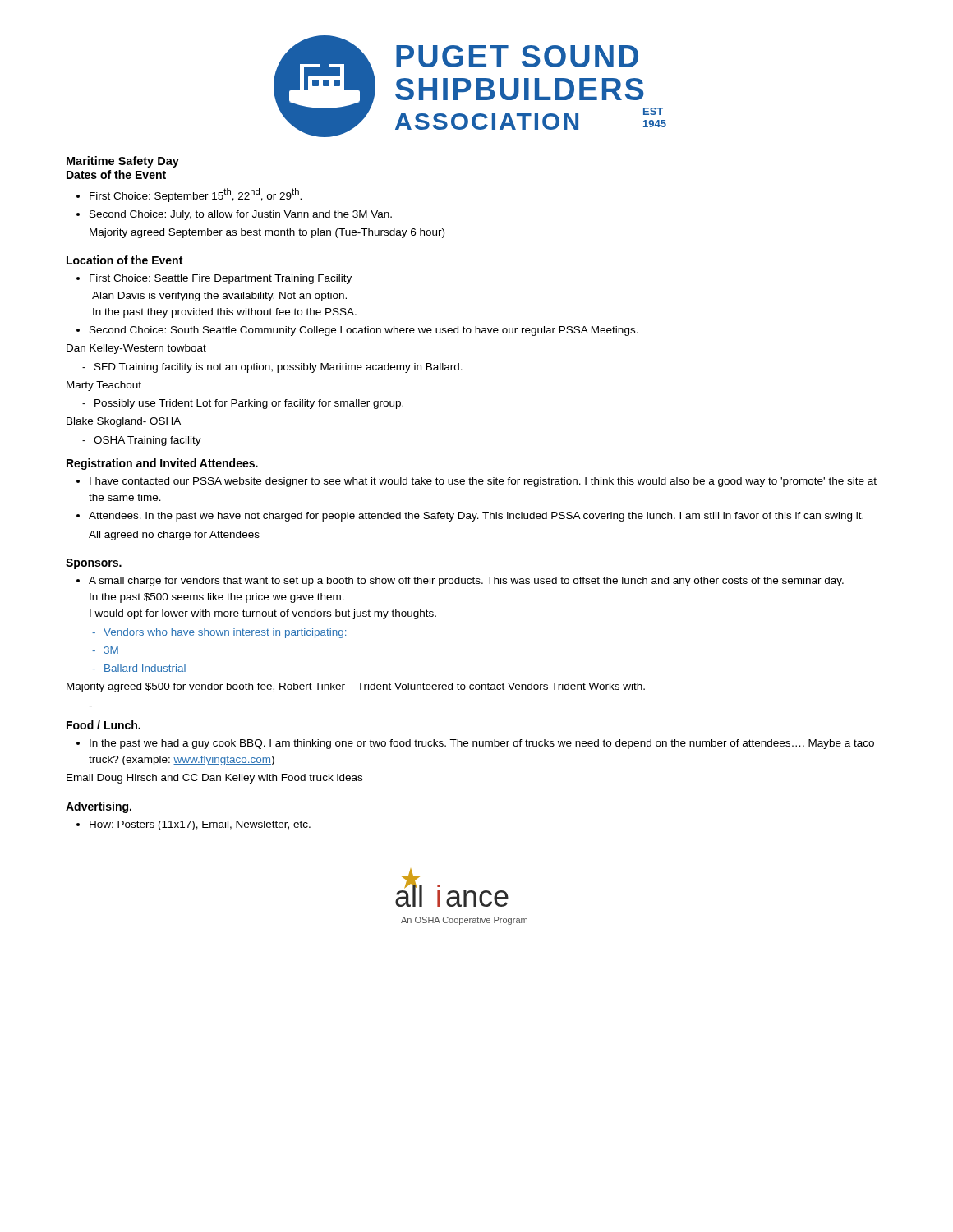Find the block on this page that starts "All agreed no"
The width and height of the screenshot is (953, 1232).
(174, 534)
